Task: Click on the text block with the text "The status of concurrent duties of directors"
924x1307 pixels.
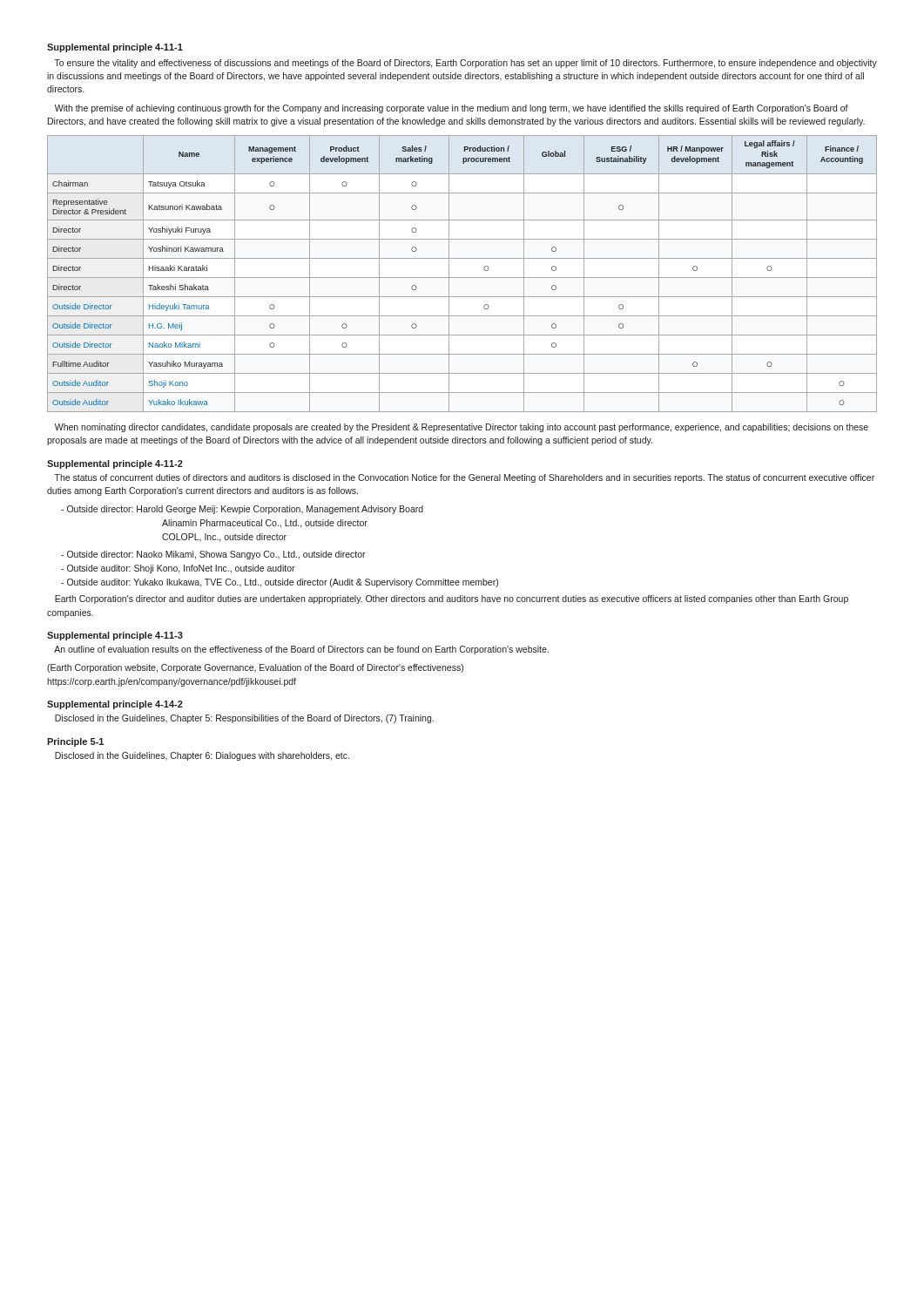Action: click(465, 478)
